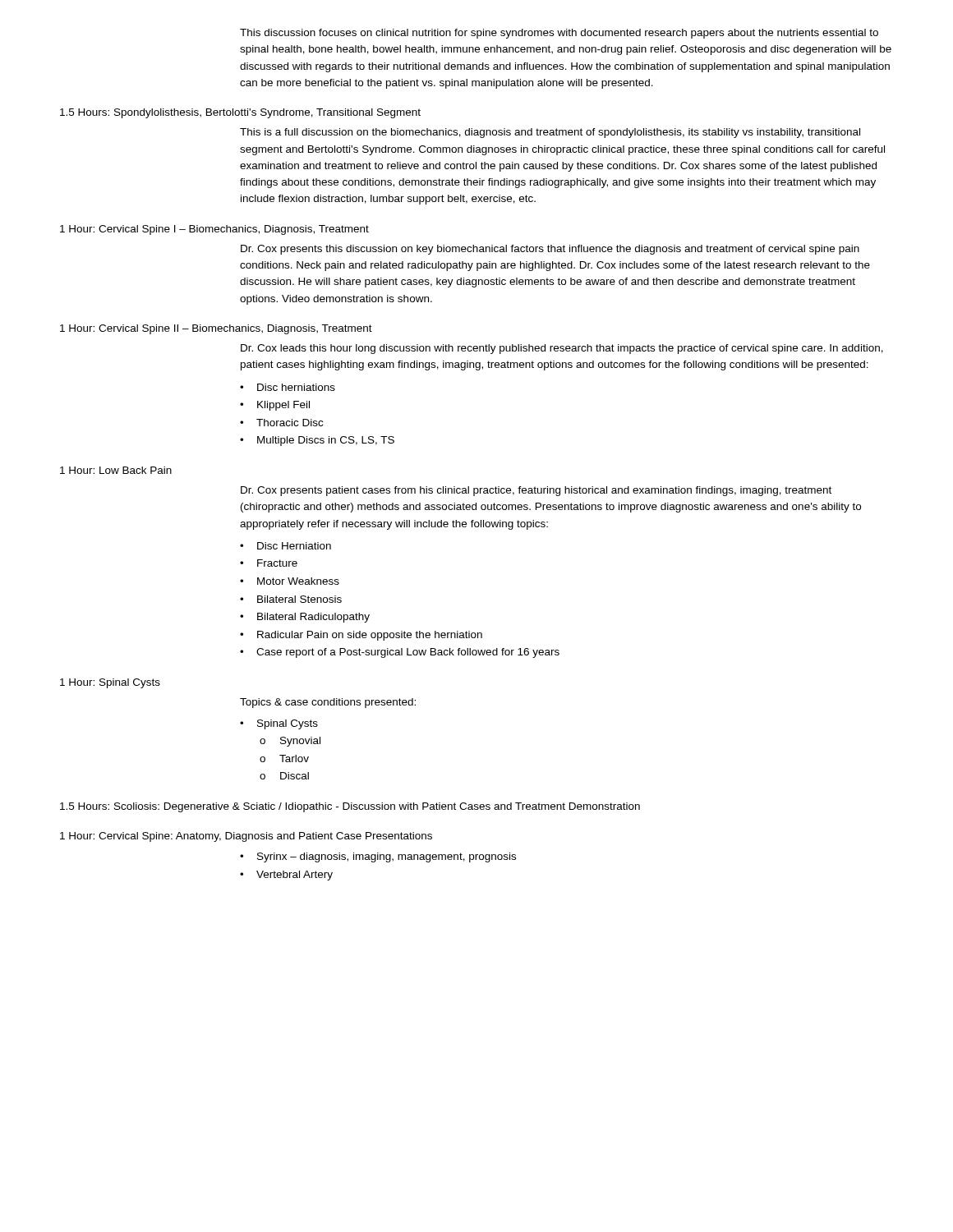Find "Bilateral Radiculopathy" on this page
953x1232 pixels.
coord(313,617)
